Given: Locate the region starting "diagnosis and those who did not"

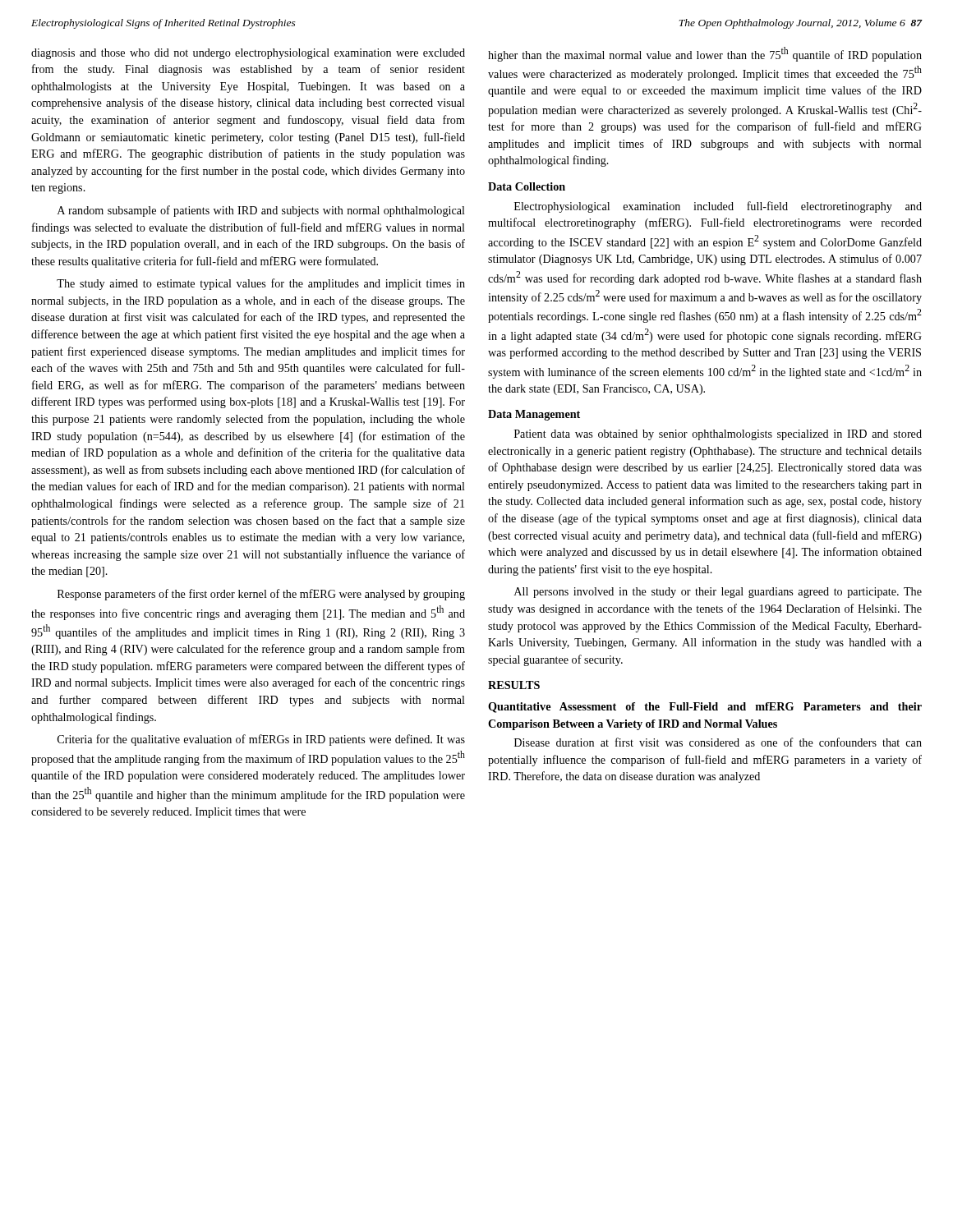Looking at the screenshot, I should pos(248,120).
